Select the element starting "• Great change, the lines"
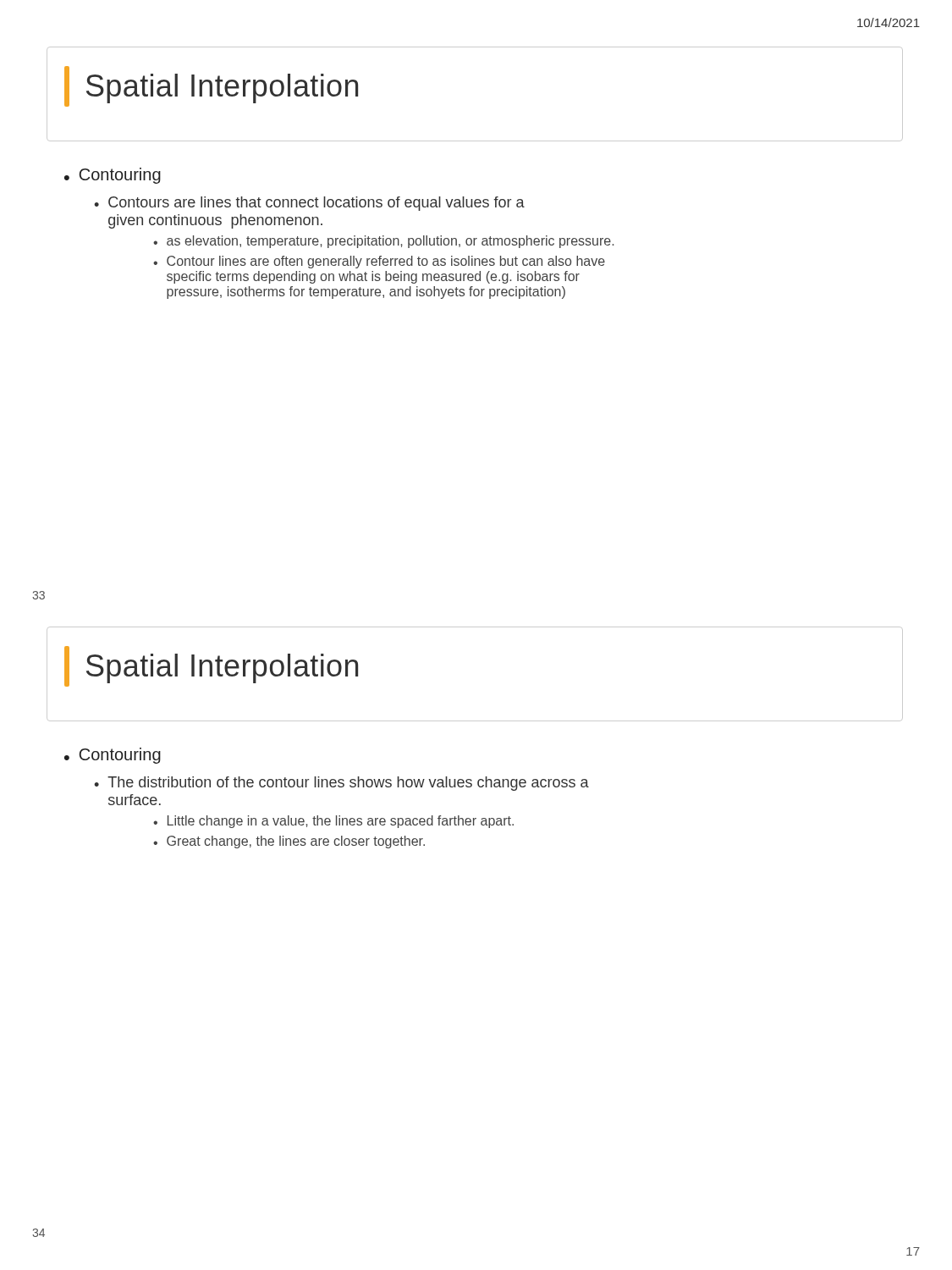The height and width of the screenshot is (1270, 952). coord(290,842)
